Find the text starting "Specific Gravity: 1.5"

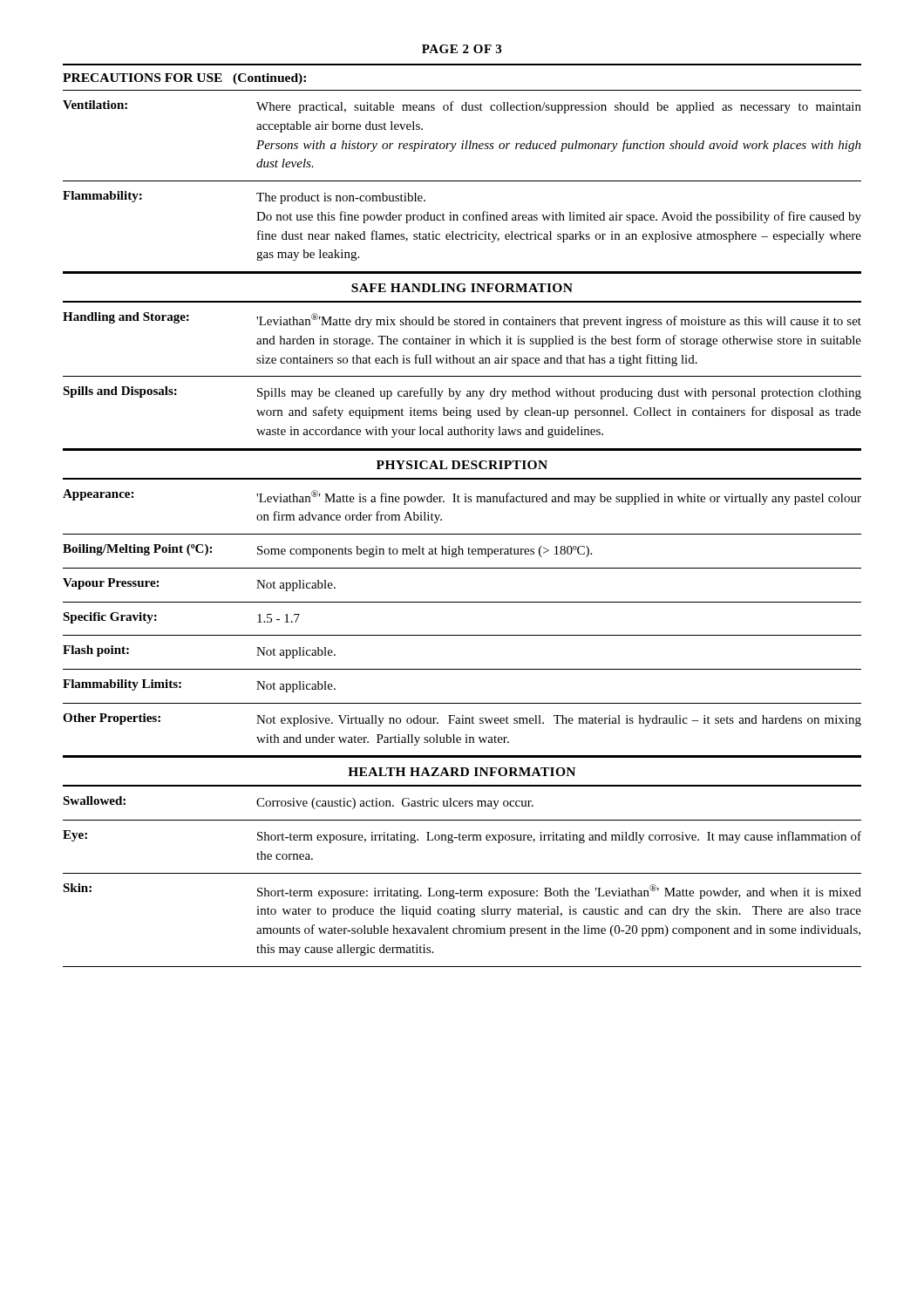coord(116,617)
